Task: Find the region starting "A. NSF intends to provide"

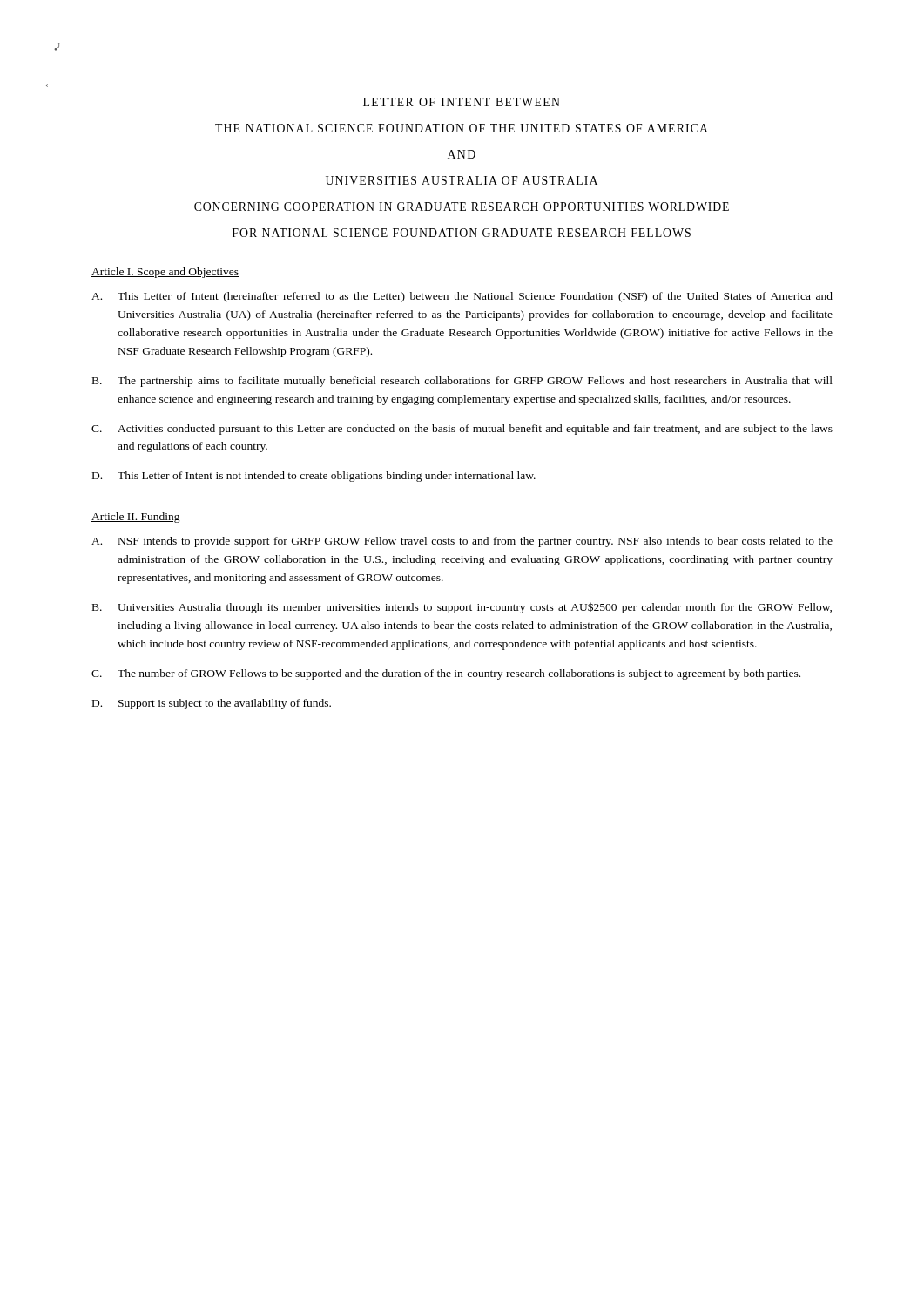Action: click(462, 560)
